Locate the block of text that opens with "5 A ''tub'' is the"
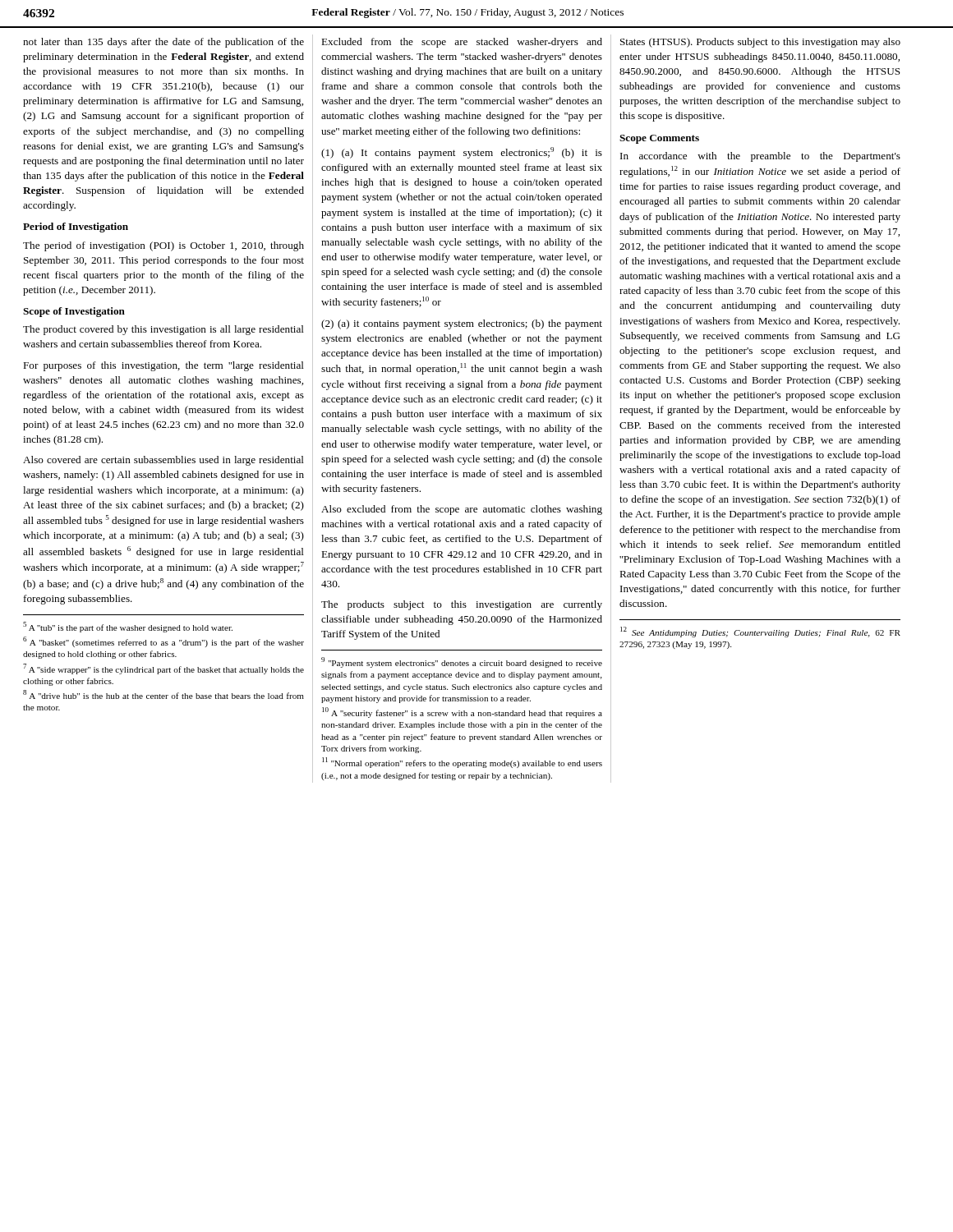The height and width of the screenshot is (1232, 953). pyautogui.click(x=163, y=667)
